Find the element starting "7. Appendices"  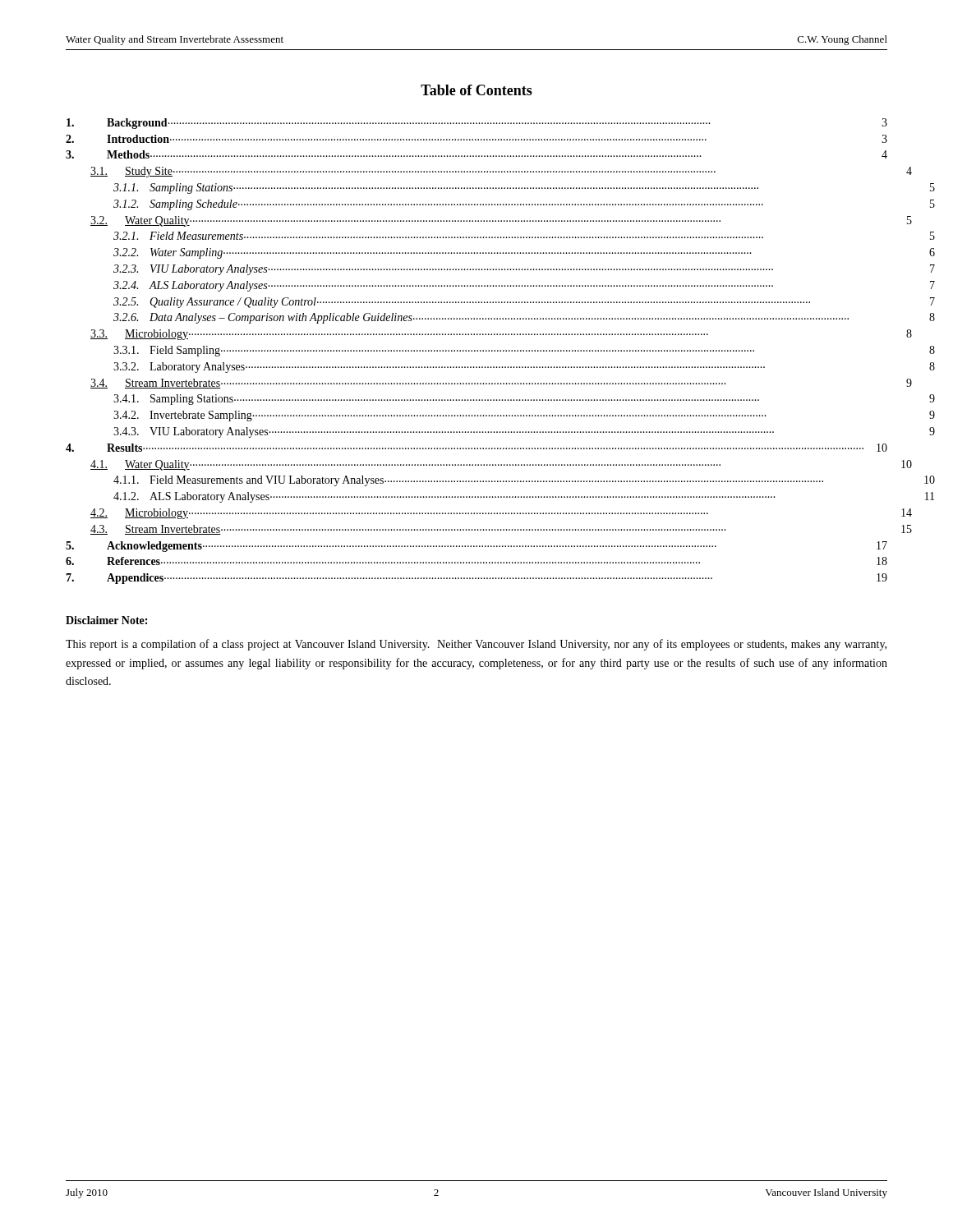click(x=476, y=577)
